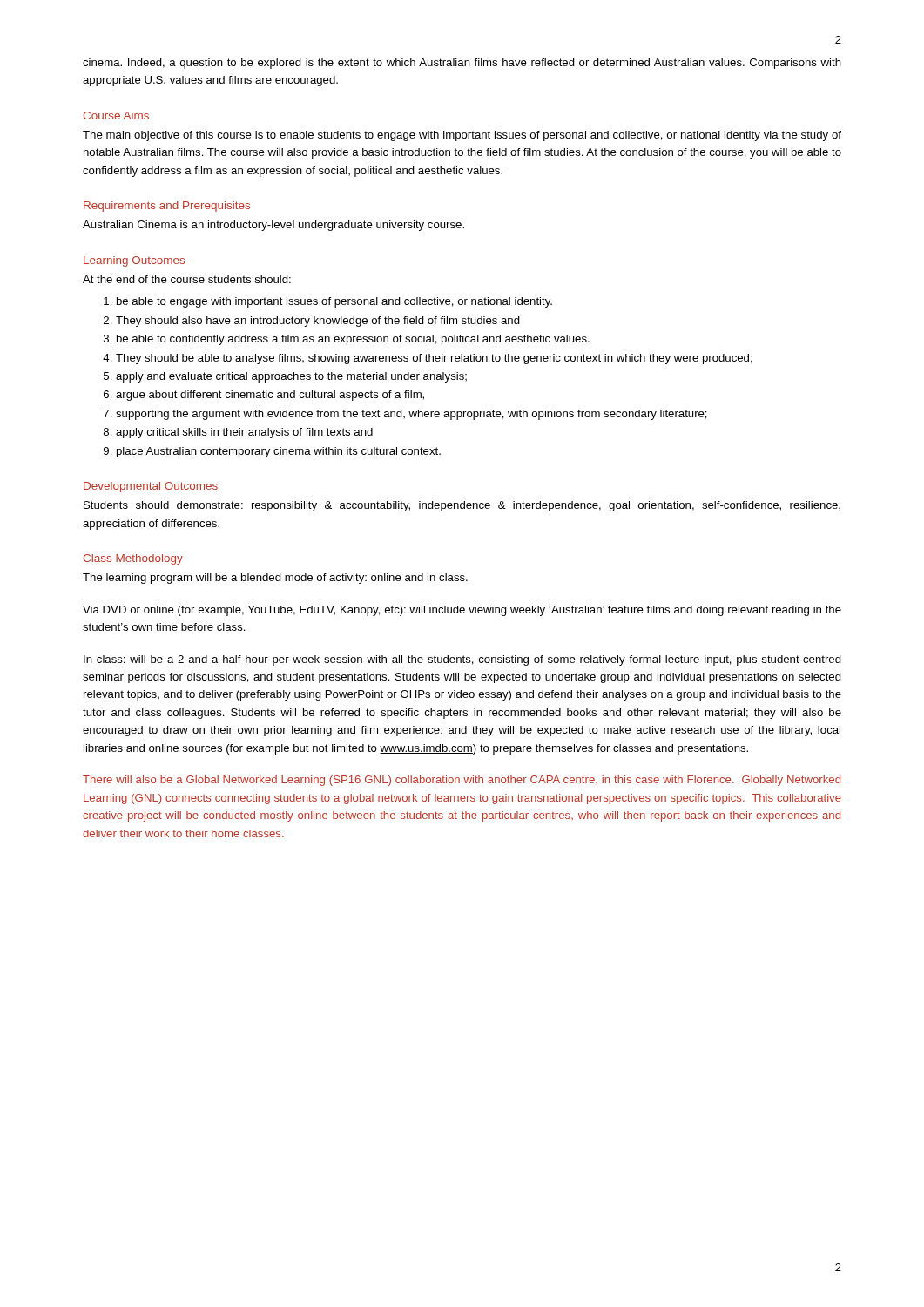The image size is (924, 1307).
Task: Find the block on this page that starts "In class: will be a 2 and a"
Action: [462, 703]
